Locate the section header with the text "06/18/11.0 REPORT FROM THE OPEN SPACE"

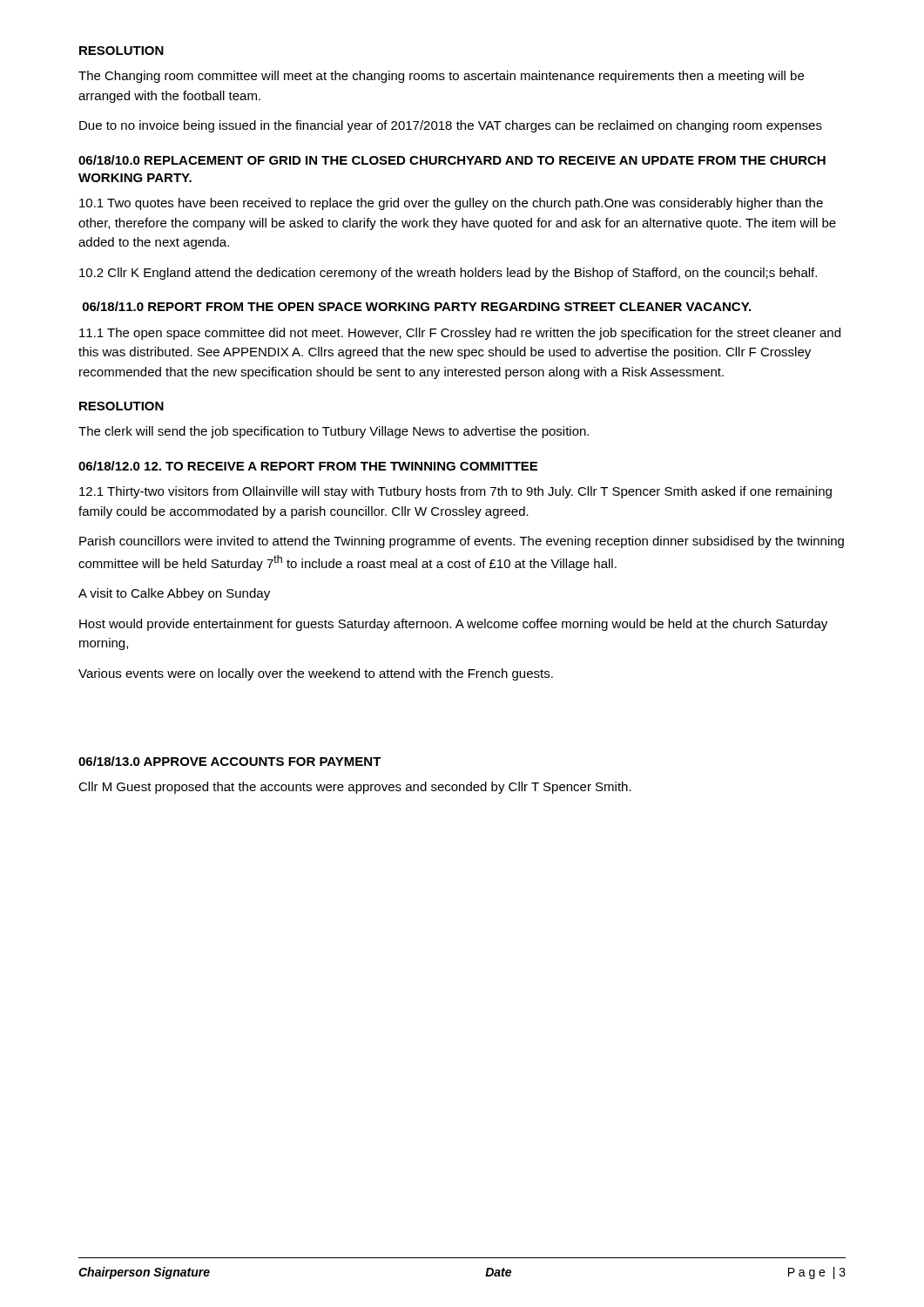pos(415,306)
